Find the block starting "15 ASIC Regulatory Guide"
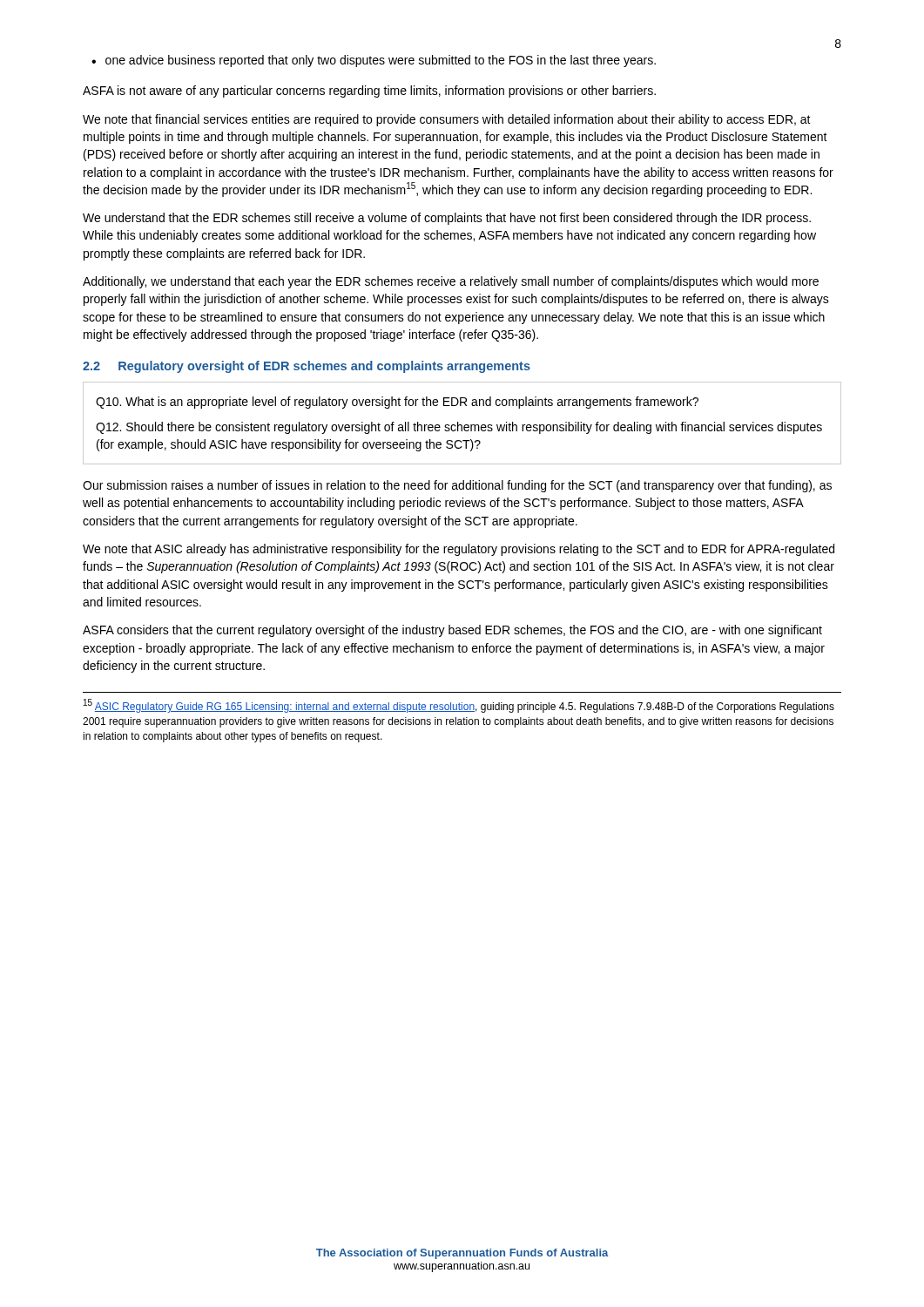Image resolution: width=924 pixels, height=1307 pixels. [x=458, y=720]
